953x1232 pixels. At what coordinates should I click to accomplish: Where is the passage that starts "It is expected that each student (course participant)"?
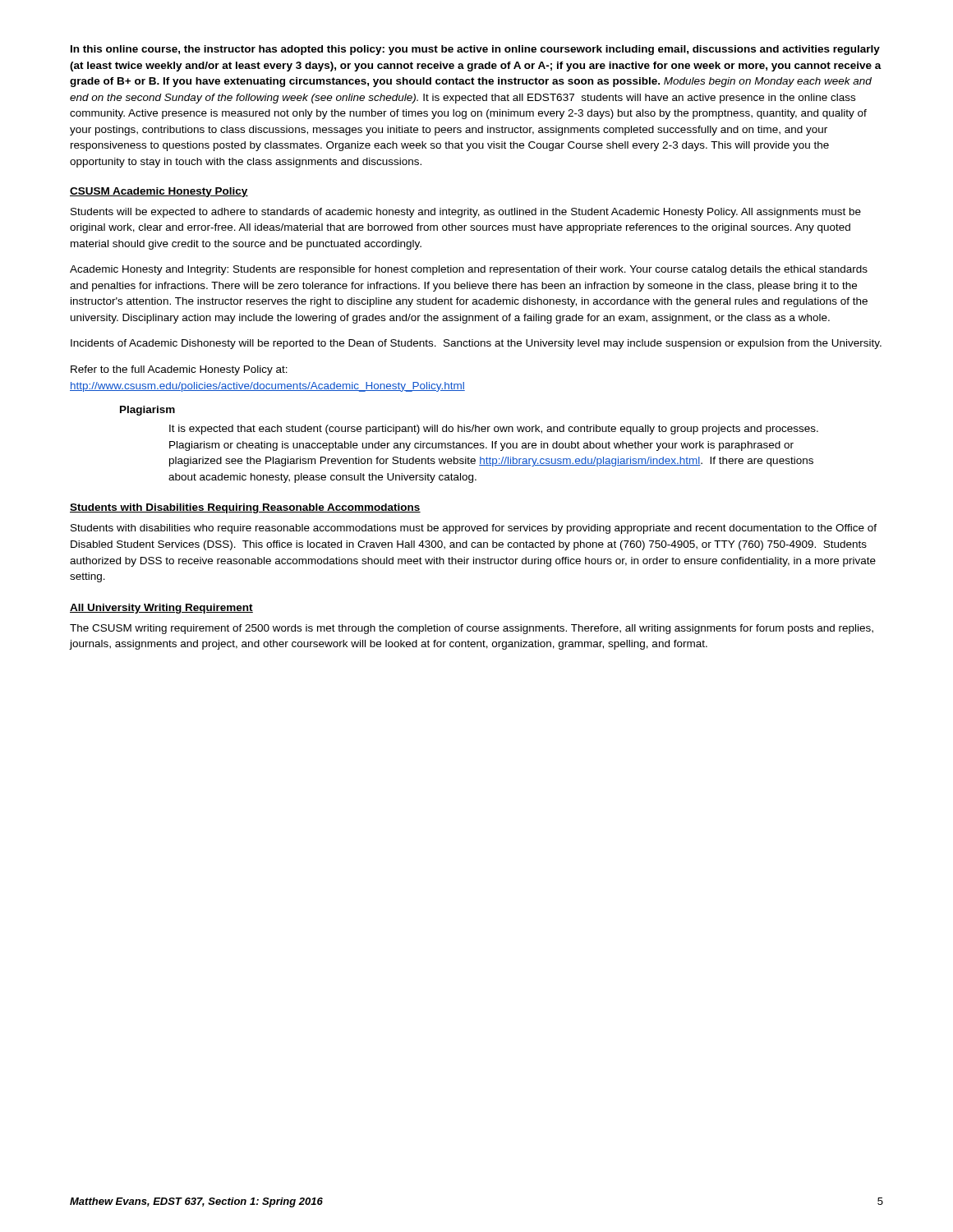(x=495, y=453)
